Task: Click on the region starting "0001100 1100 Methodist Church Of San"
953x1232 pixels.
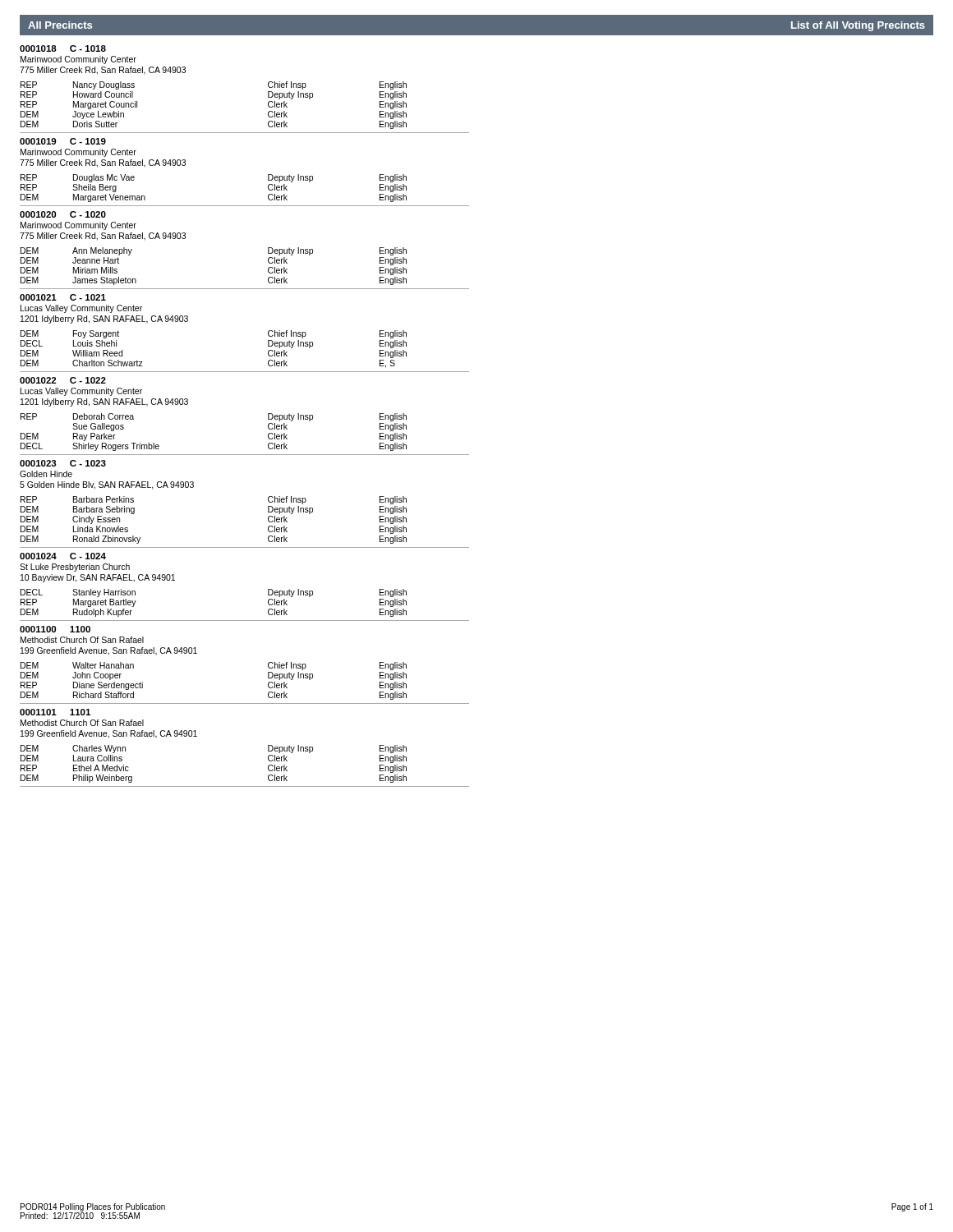Action: pyautogui.click(x=55, y=629)
